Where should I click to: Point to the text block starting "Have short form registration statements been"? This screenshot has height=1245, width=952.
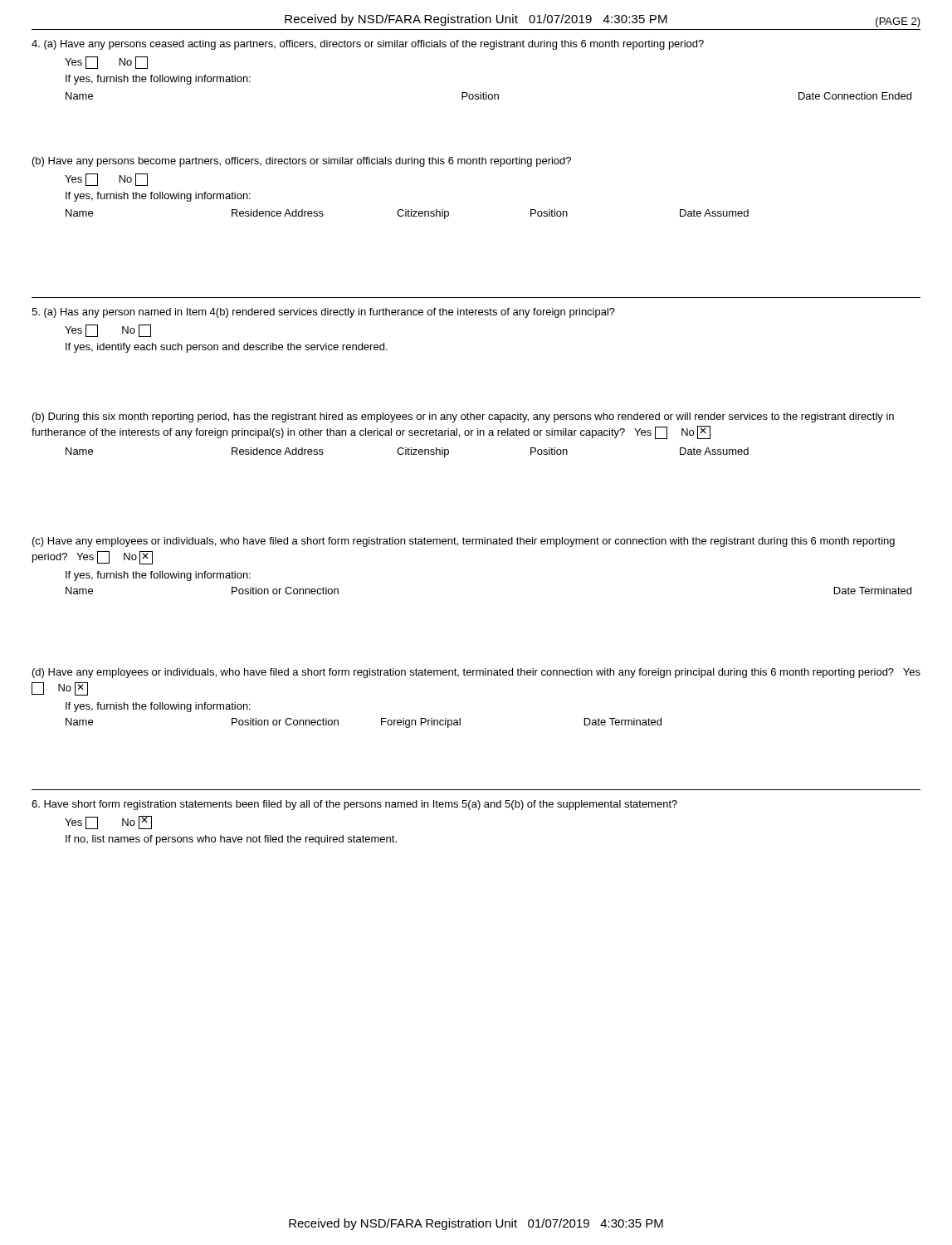pos(354,805)
